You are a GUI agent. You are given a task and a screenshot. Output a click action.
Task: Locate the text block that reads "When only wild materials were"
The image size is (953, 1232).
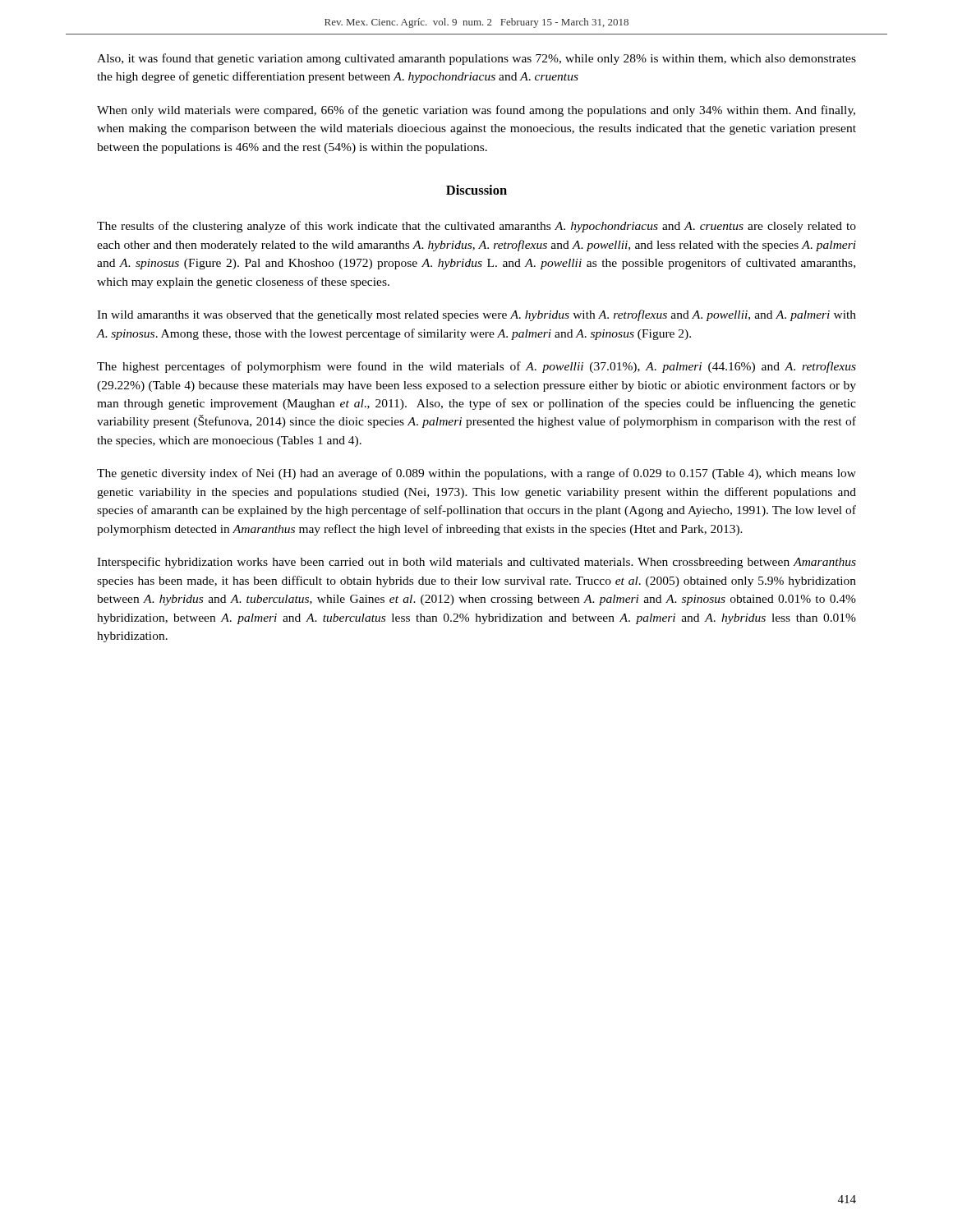tap(476, 128)
